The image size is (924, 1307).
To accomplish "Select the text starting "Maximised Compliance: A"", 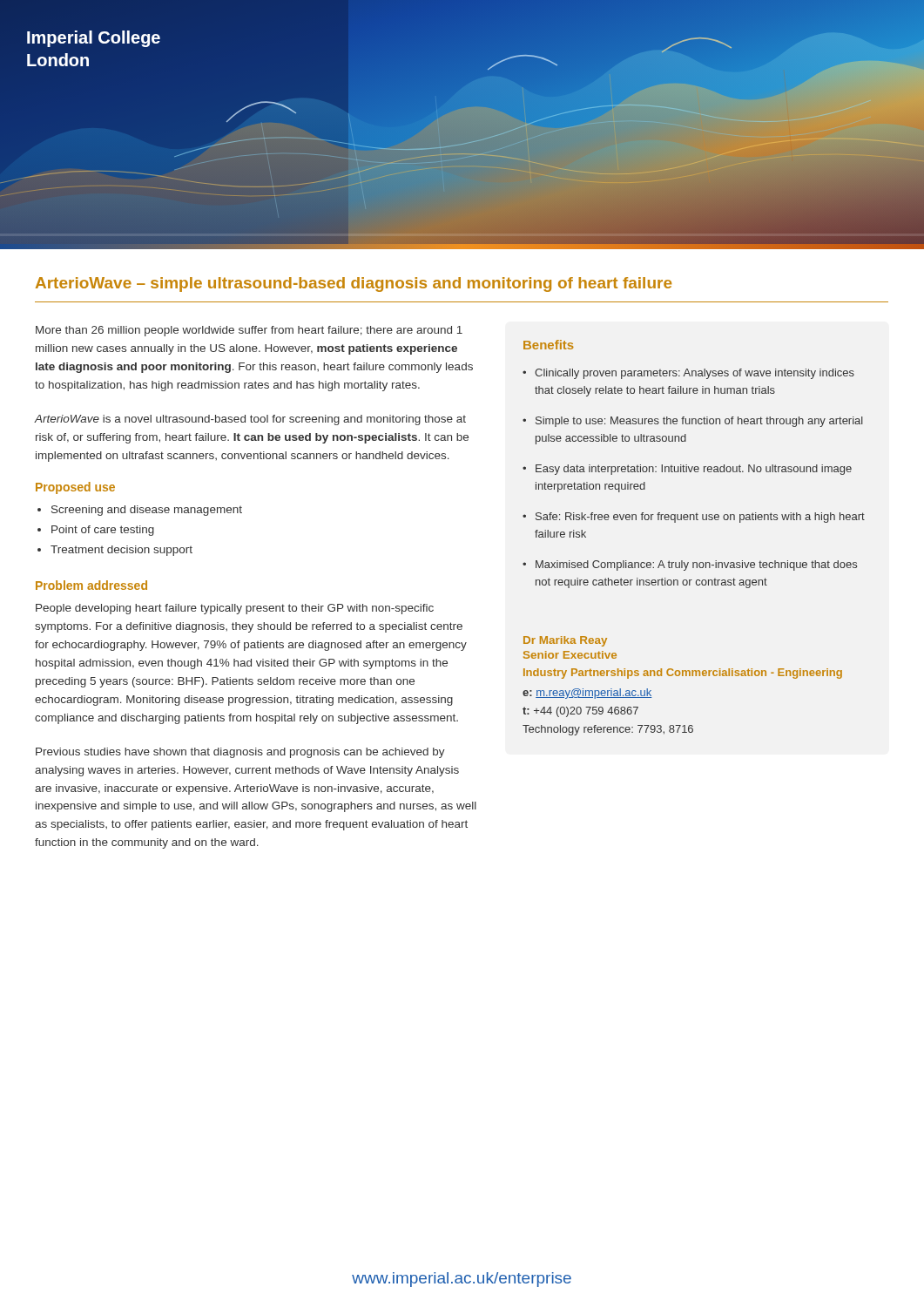I will [x=696, y=573].
